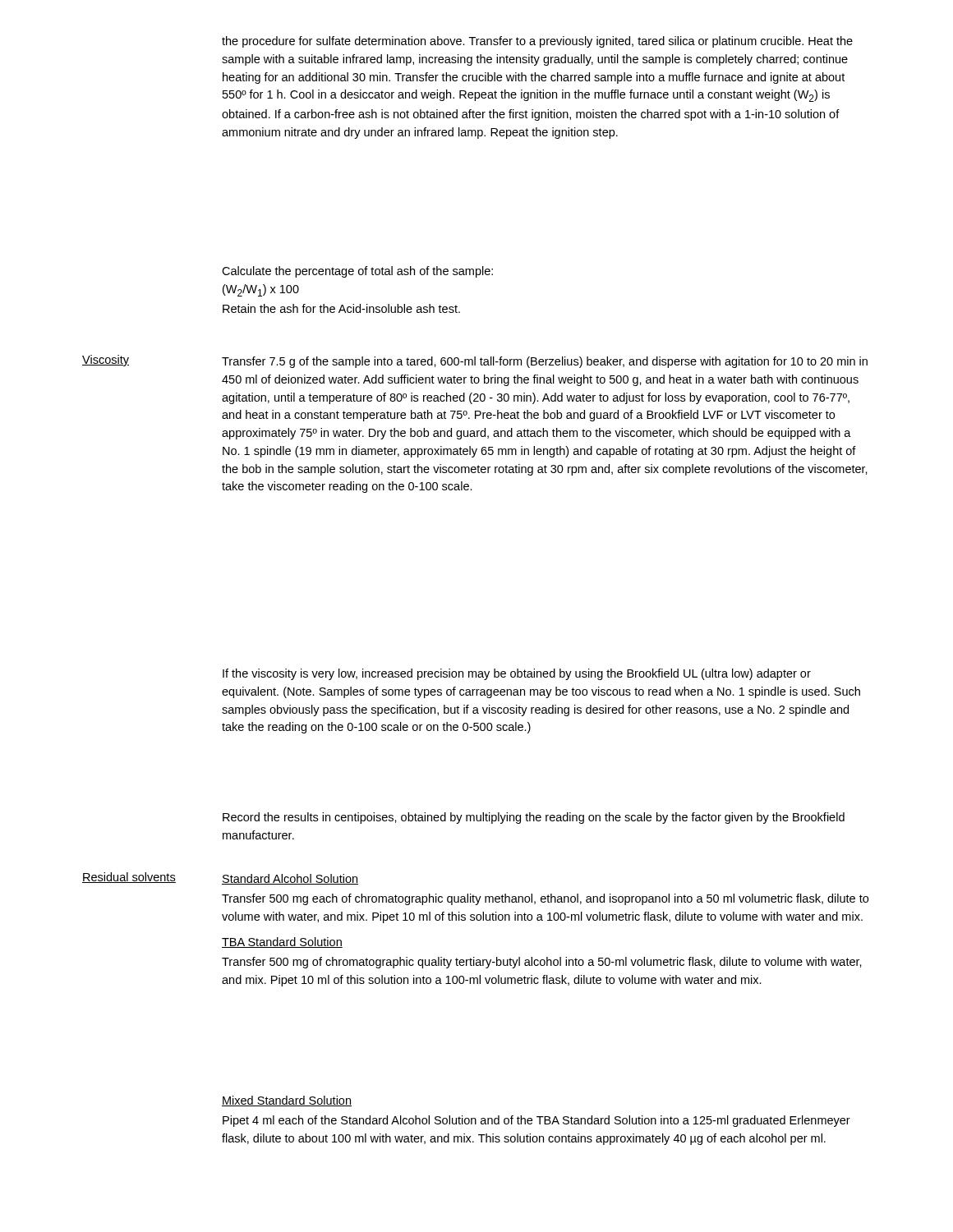Navigate to the region starting "Mixed Standard Solution Pipet"

click(x=546, y=1120)
